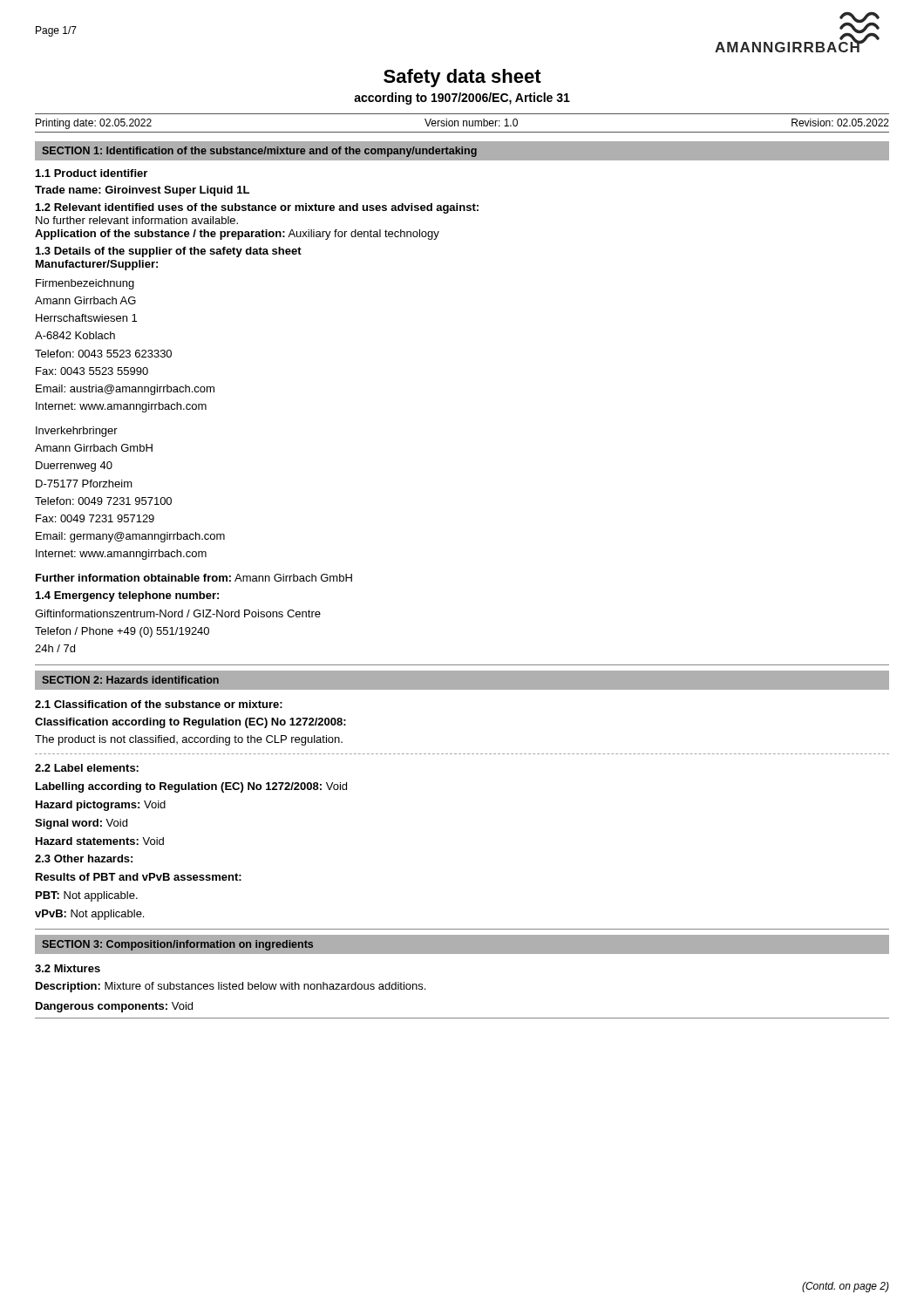This screenshot has width=924, height=1308.
Task: Click the passage that begins "2 Mixtures Description:"
Action: tap(231, 977)
